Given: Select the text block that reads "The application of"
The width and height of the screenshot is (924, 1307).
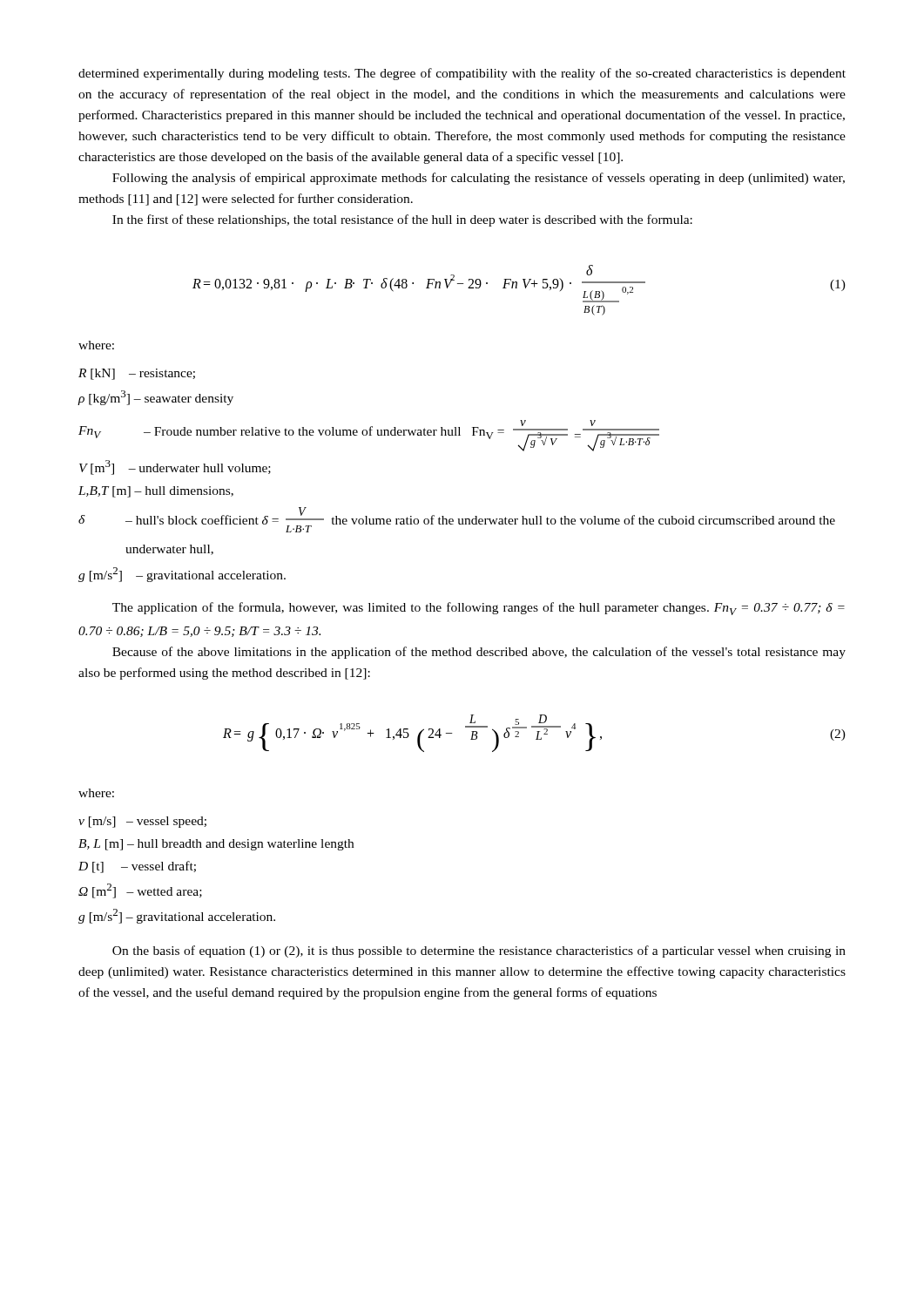Looking at the screenshot, I should pos(462,619).
